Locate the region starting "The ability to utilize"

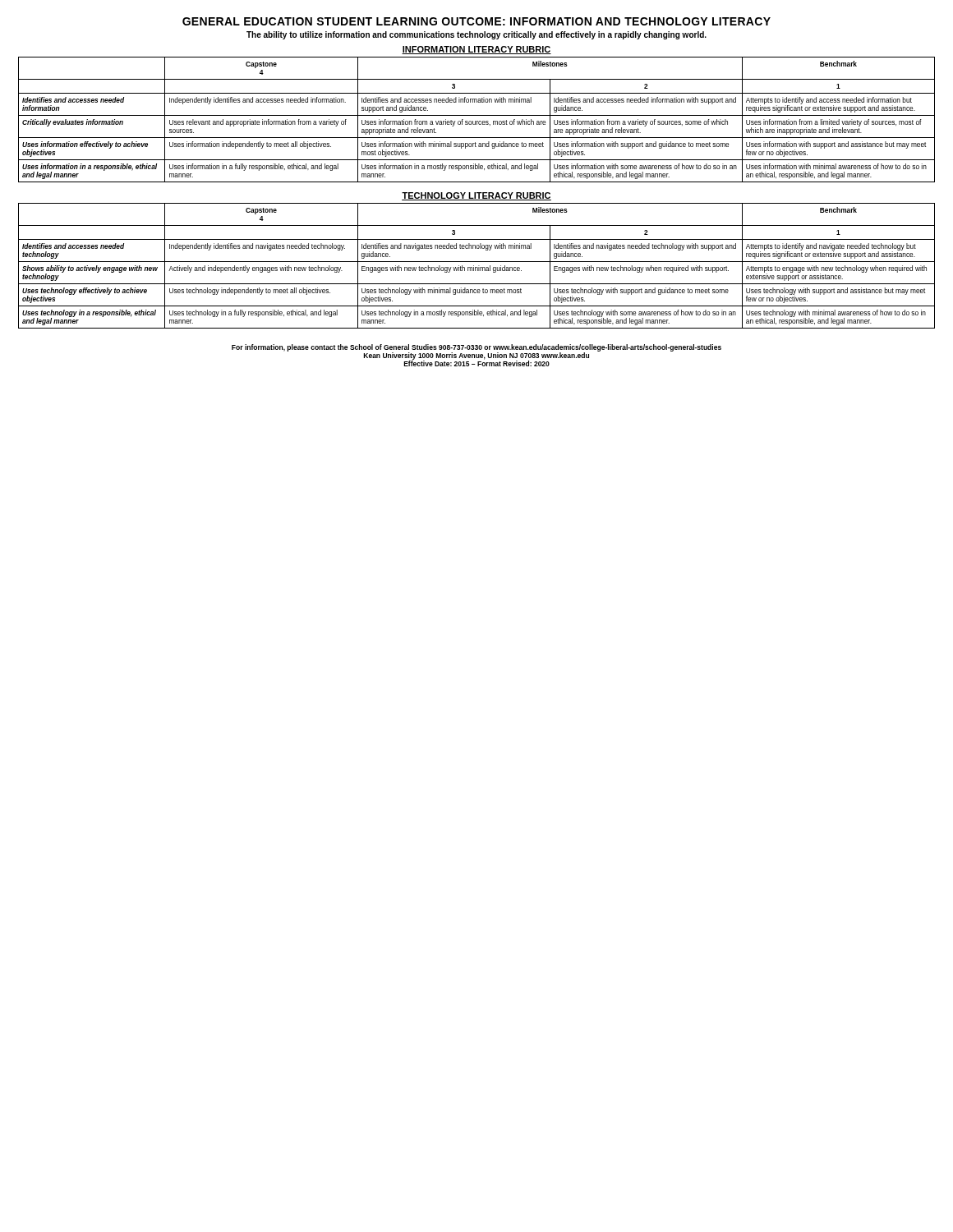(476, 35)
